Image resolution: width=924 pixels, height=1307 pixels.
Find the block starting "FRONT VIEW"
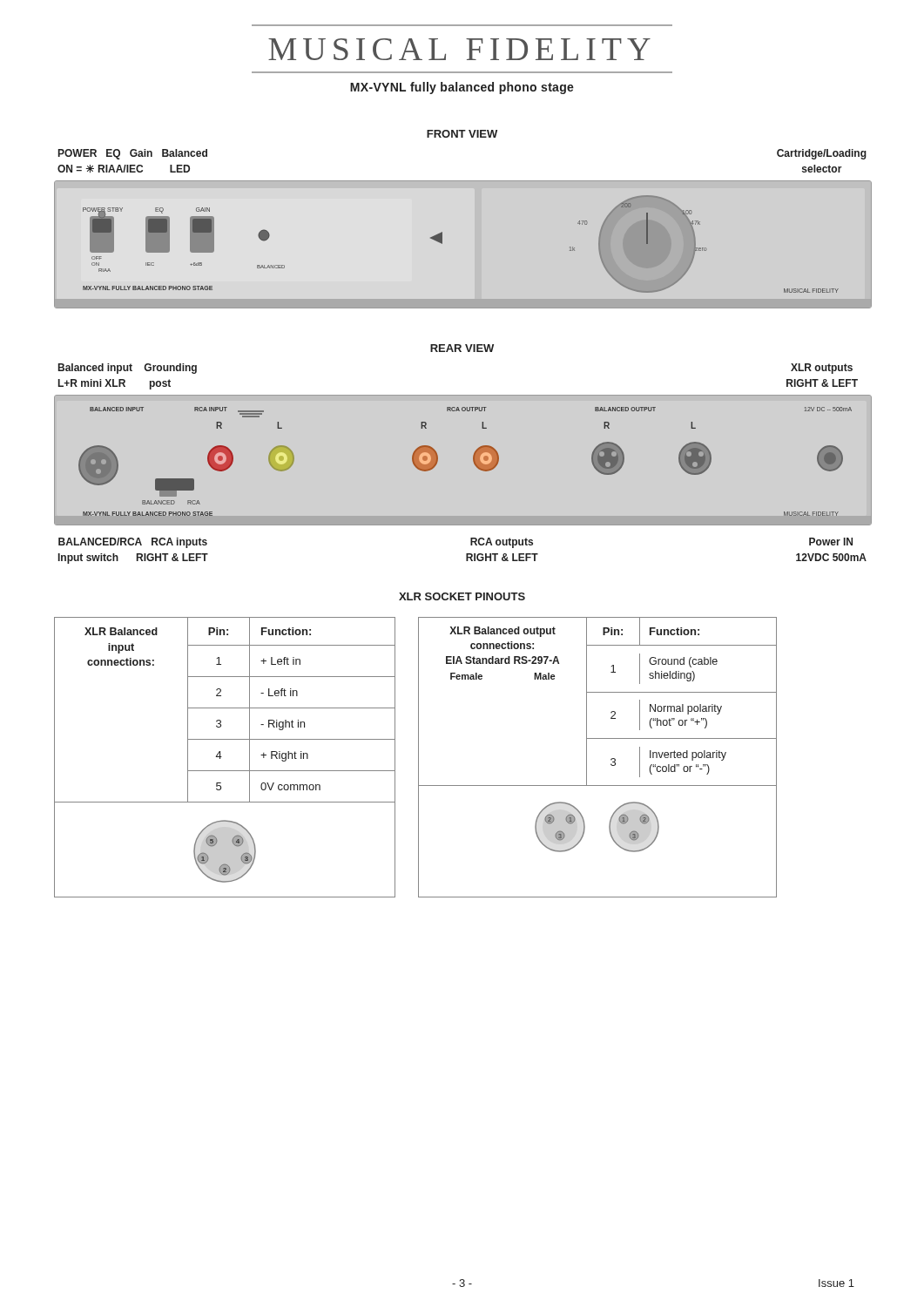click(462, 134)
